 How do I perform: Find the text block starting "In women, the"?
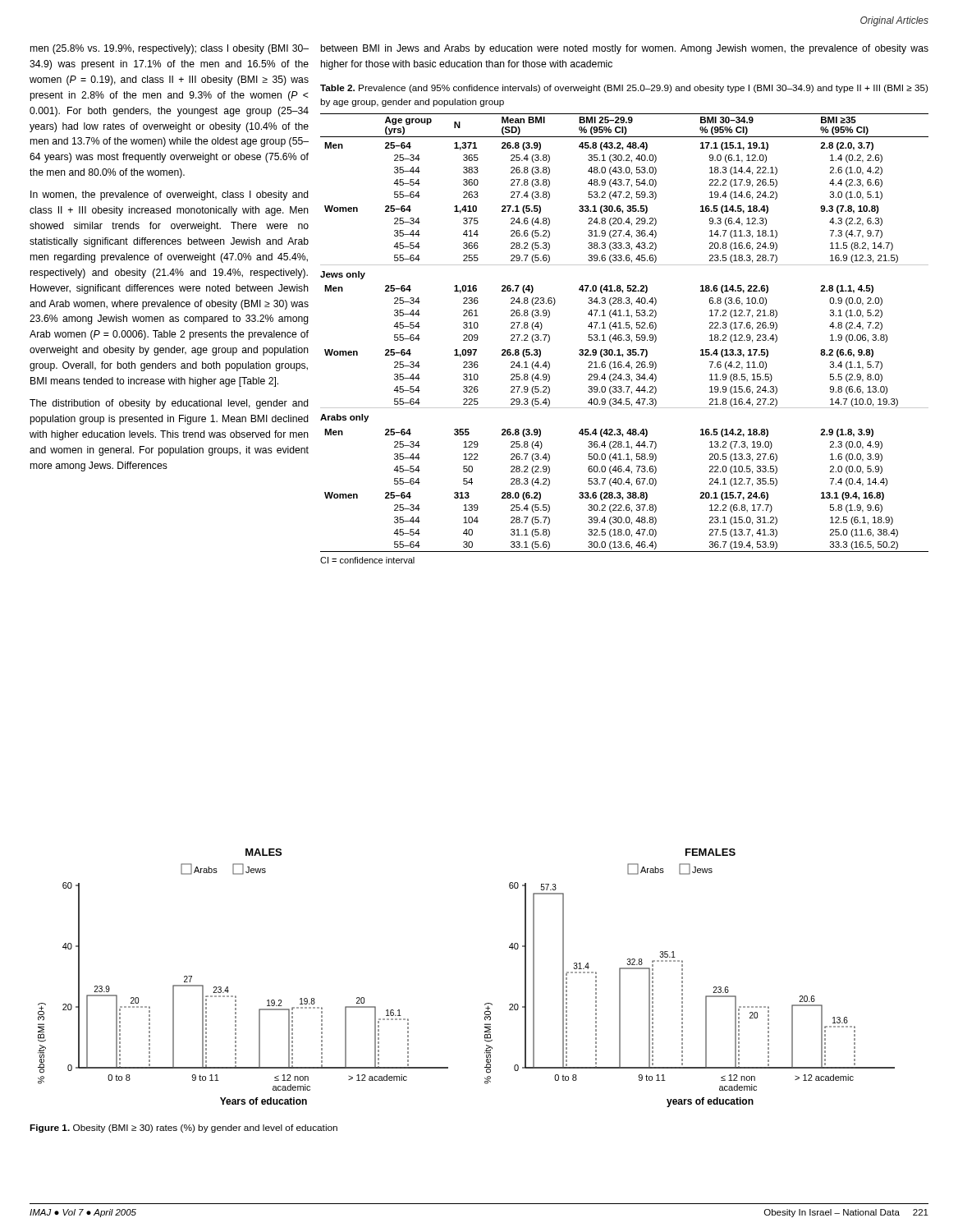point(169,288)
